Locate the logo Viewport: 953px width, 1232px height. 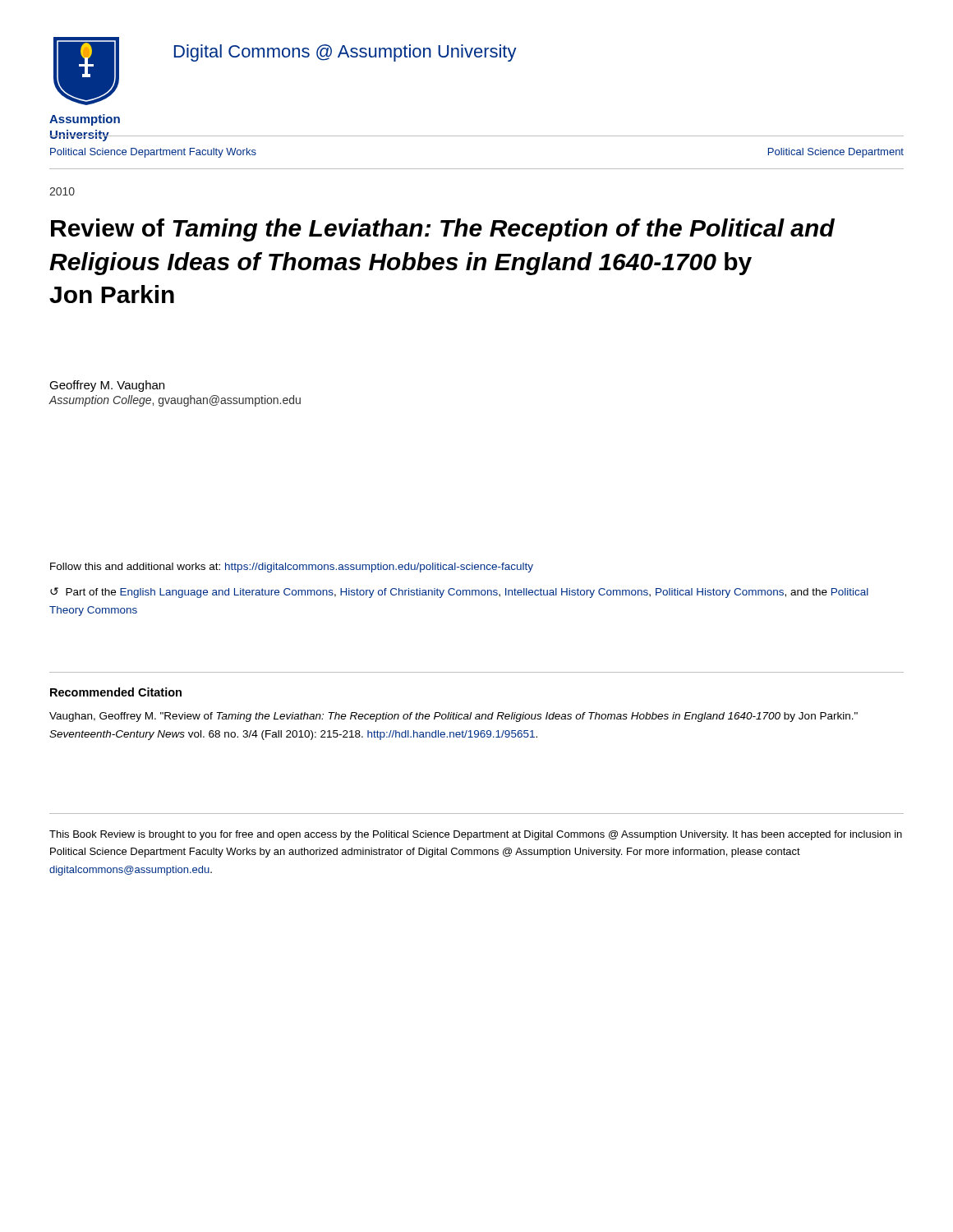click(x=99, y=88)
